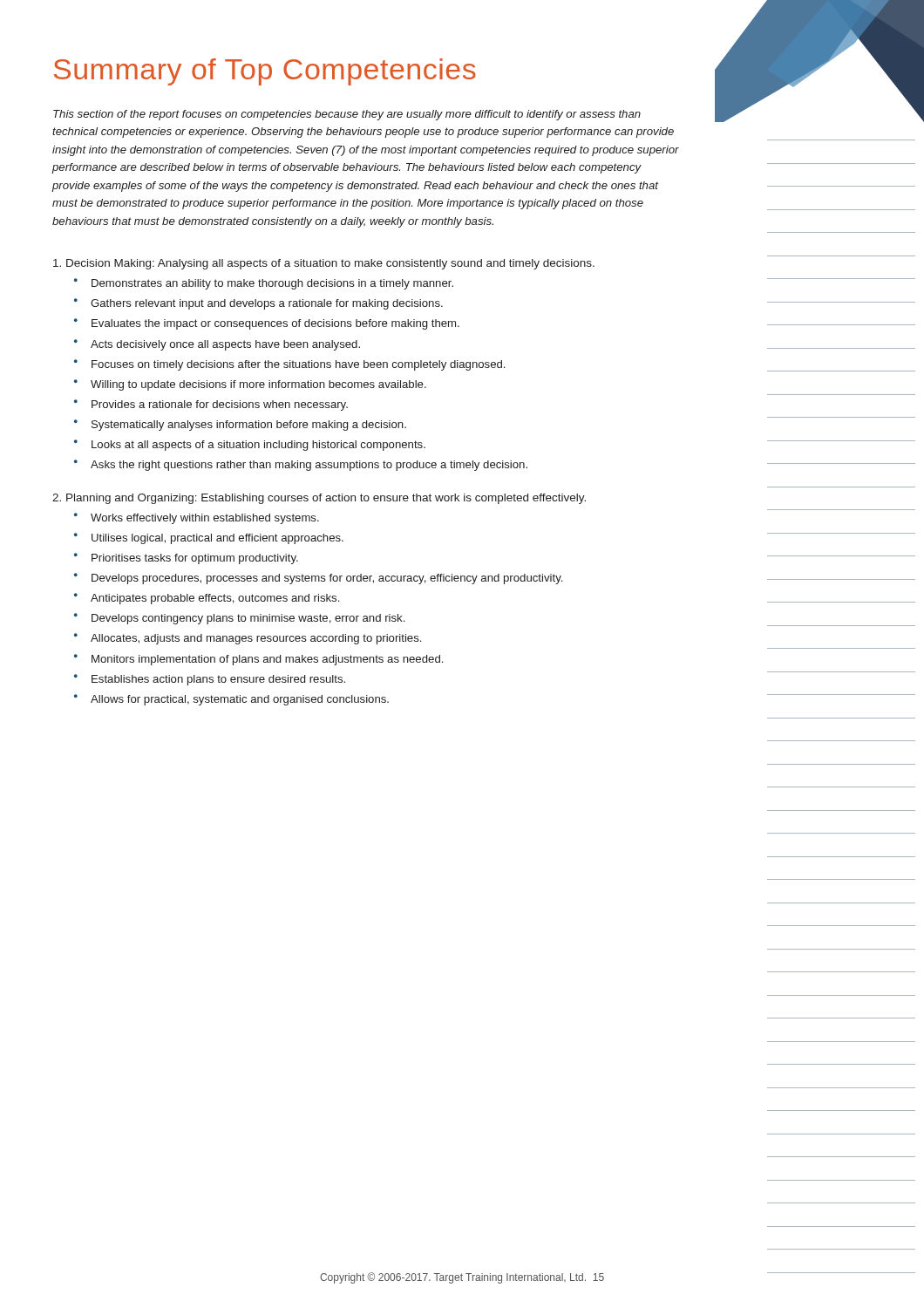Click on the list item that says "2. Planning and Organizing:"
This screenshot has height=1308, width=924.
[319, 499]
